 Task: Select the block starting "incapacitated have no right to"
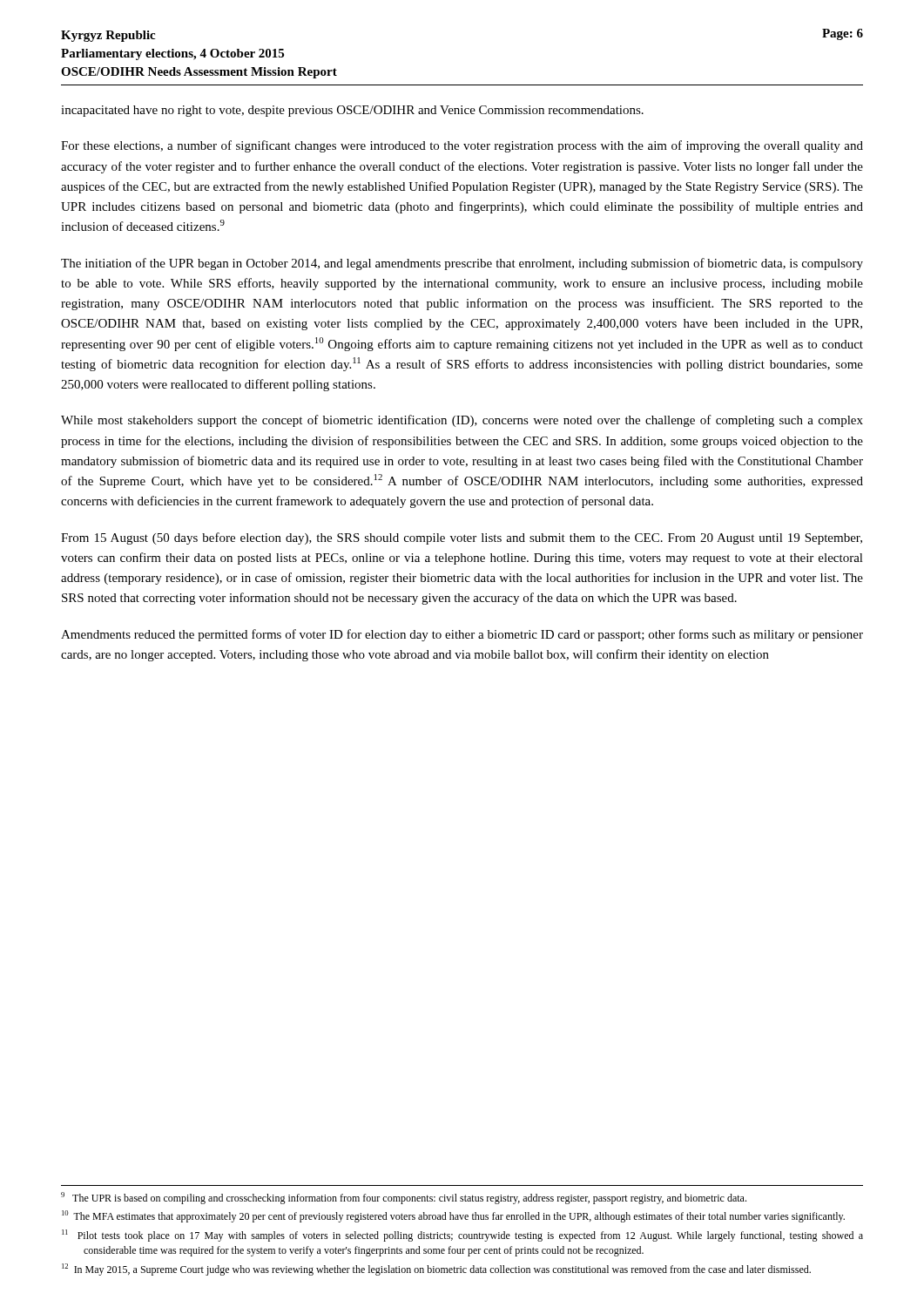[x=353, y=110]
